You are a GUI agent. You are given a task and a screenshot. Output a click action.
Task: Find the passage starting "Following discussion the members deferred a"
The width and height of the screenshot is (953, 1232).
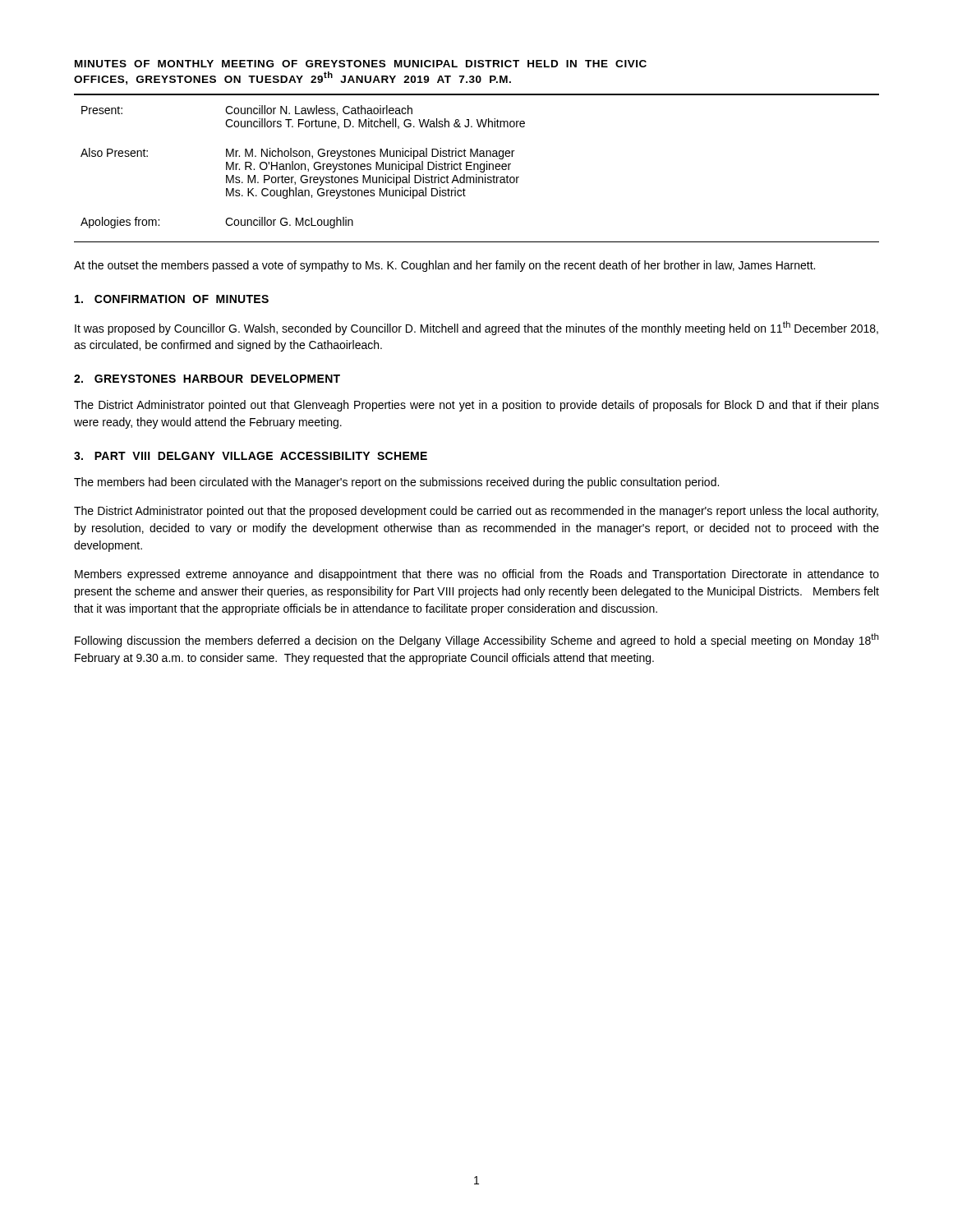tap(476, 648)
